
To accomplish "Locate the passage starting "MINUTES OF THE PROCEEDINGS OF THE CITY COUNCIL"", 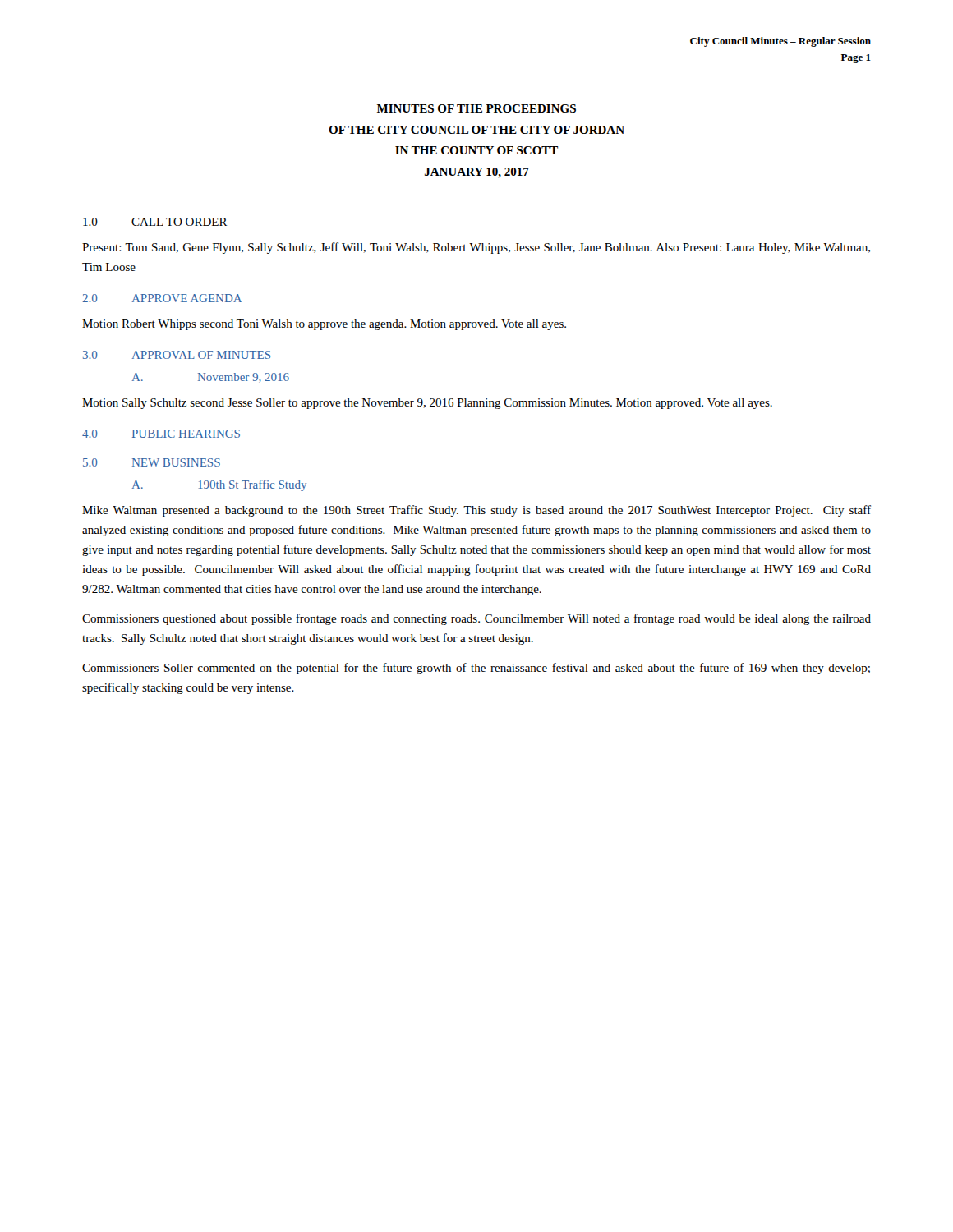I will click(476, 140).
